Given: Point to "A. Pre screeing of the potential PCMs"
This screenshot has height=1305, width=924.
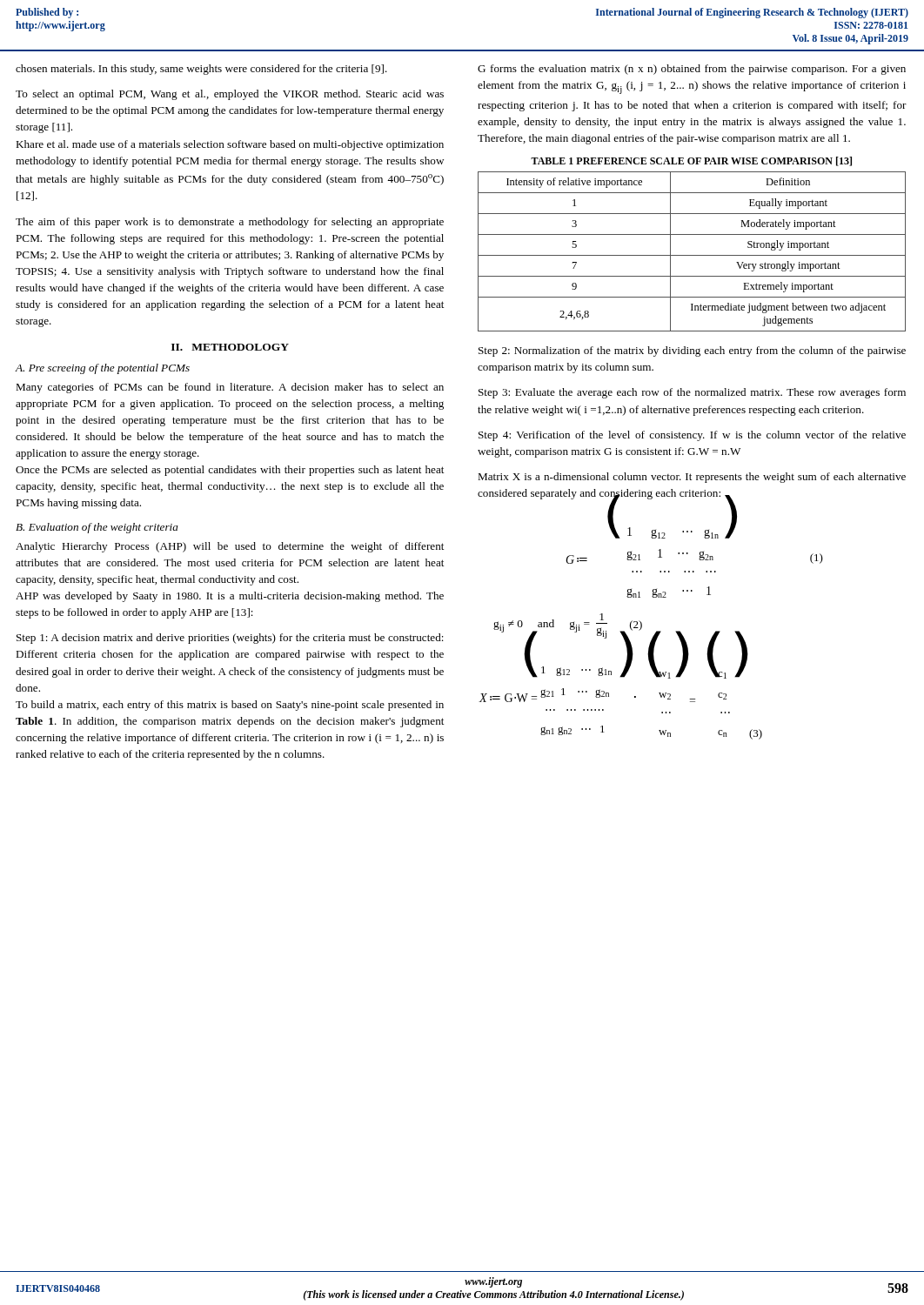Looking at the screenshot, I should click(103, 367).
